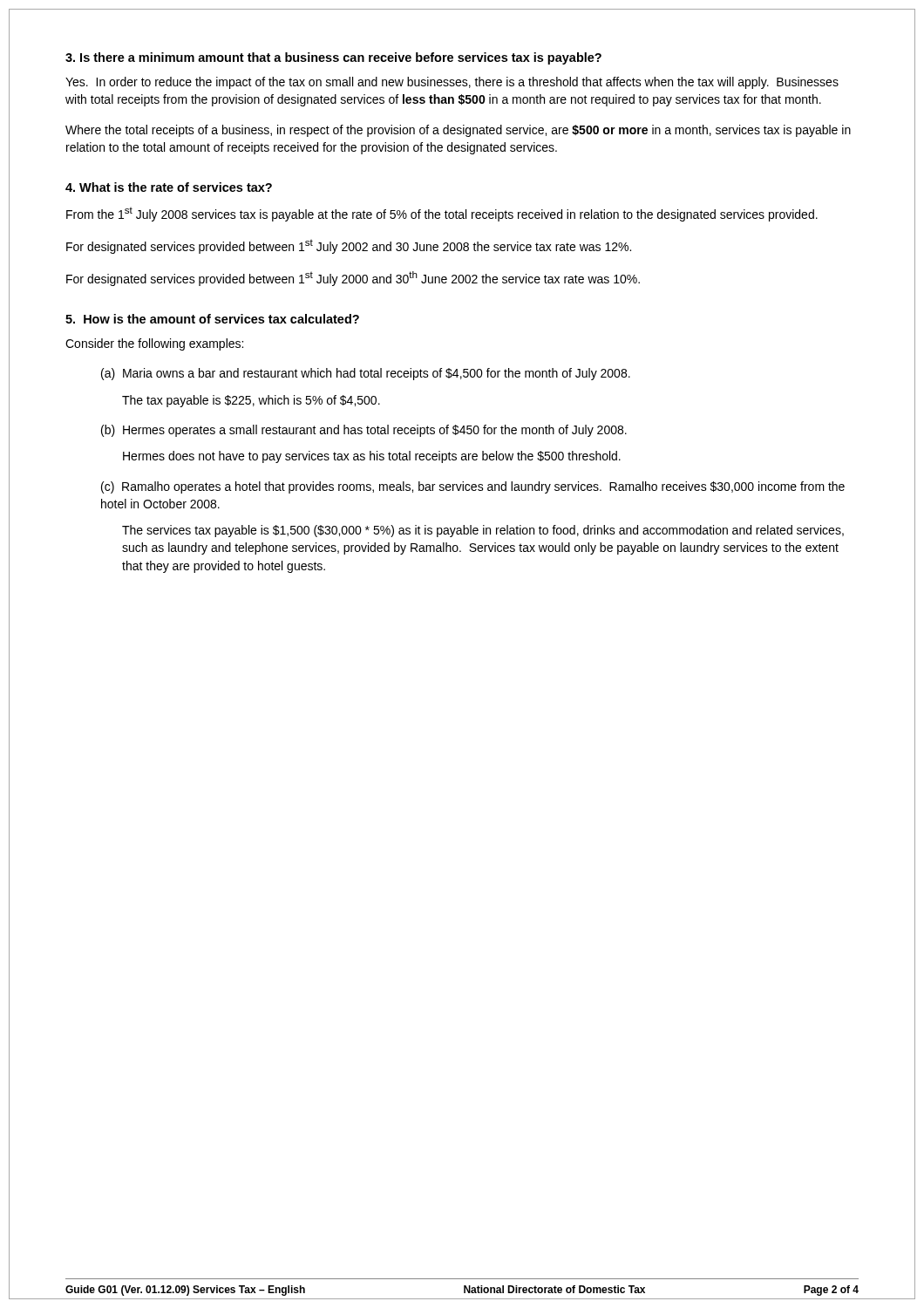Select the element starting "5. How is the amount of"
Screen dimensions: 1308x924
[213, 319]
